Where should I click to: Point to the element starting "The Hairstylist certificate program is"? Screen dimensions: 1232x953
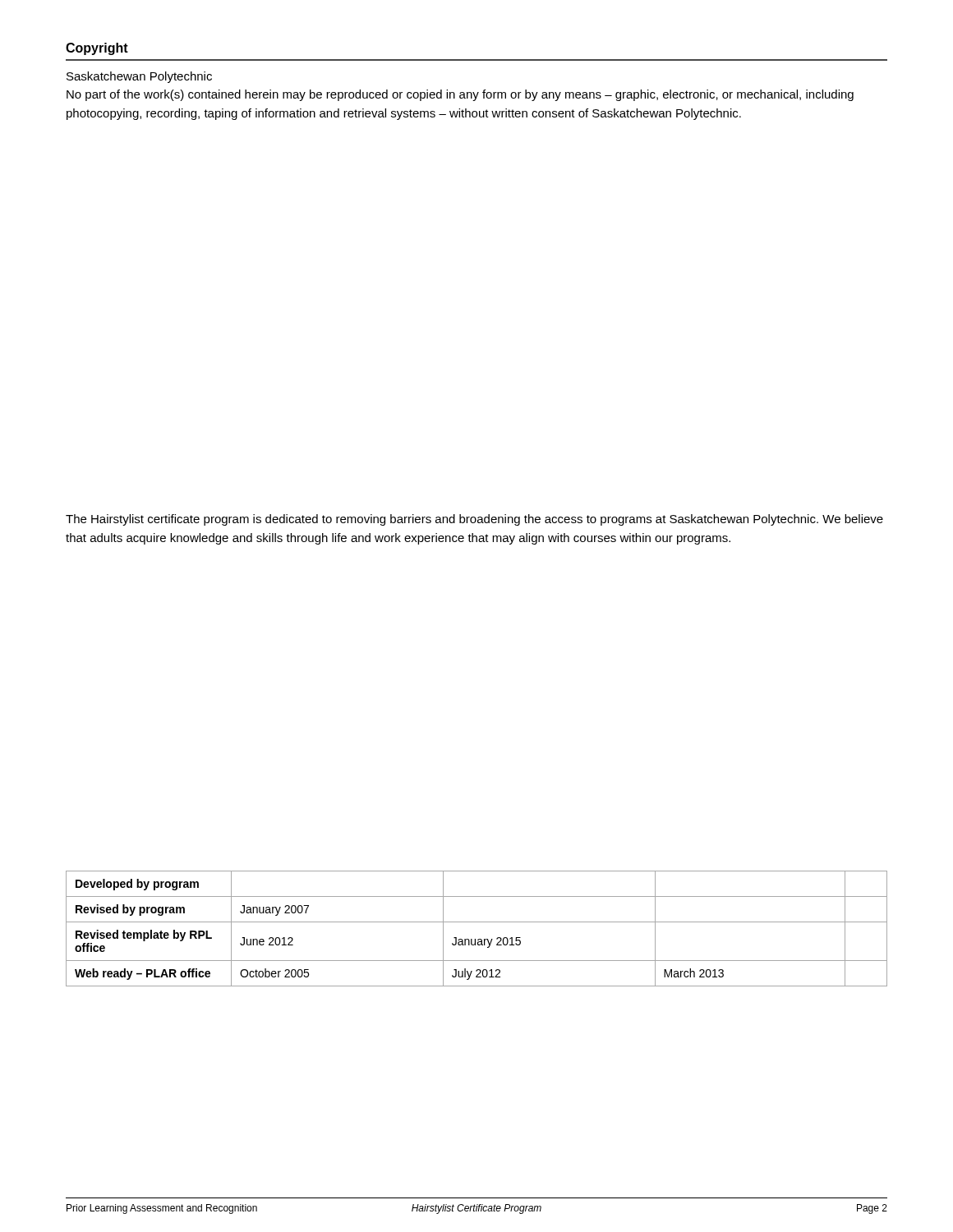475,528
